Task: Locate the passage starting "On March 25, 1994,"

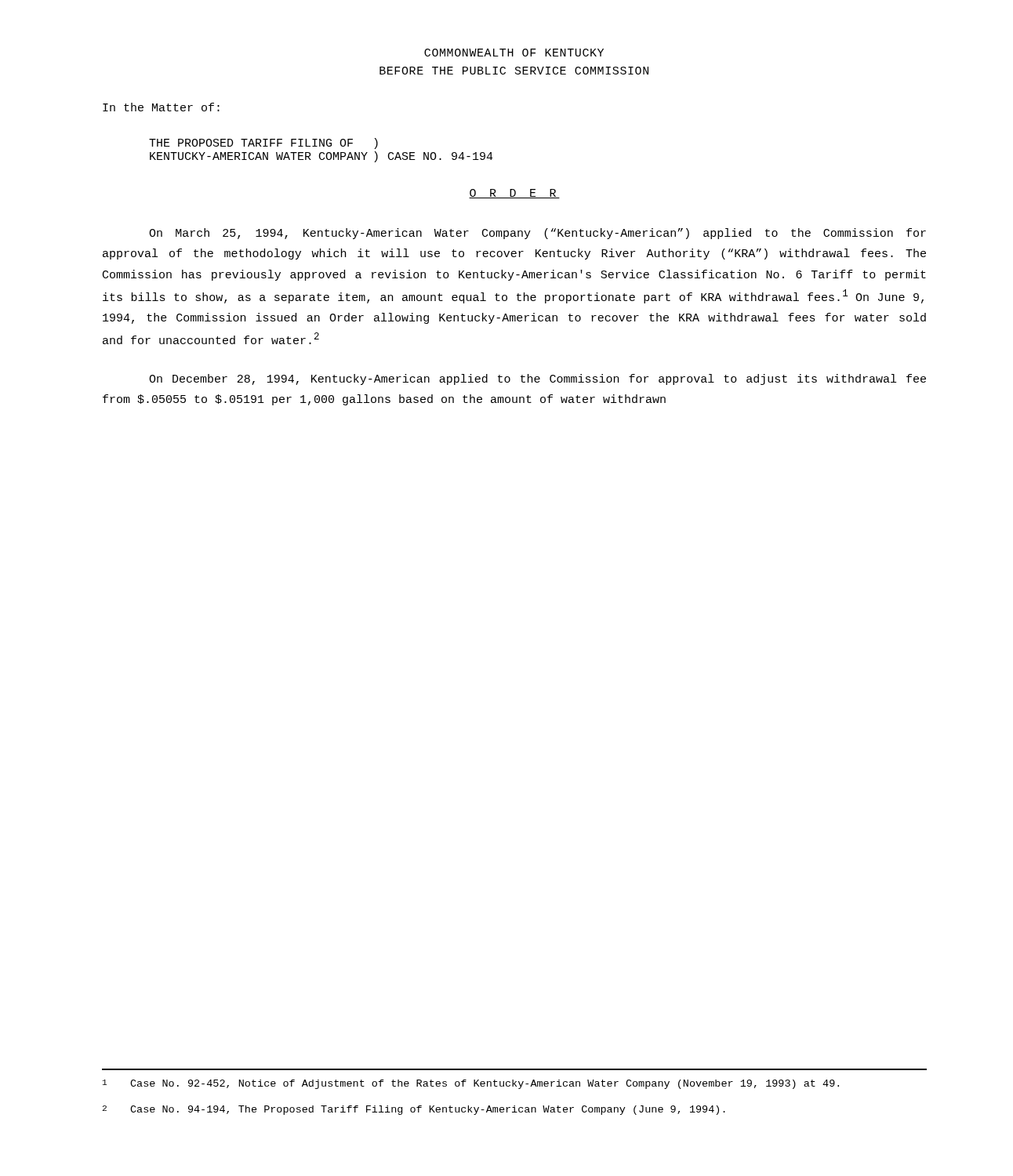Action: 514,318
